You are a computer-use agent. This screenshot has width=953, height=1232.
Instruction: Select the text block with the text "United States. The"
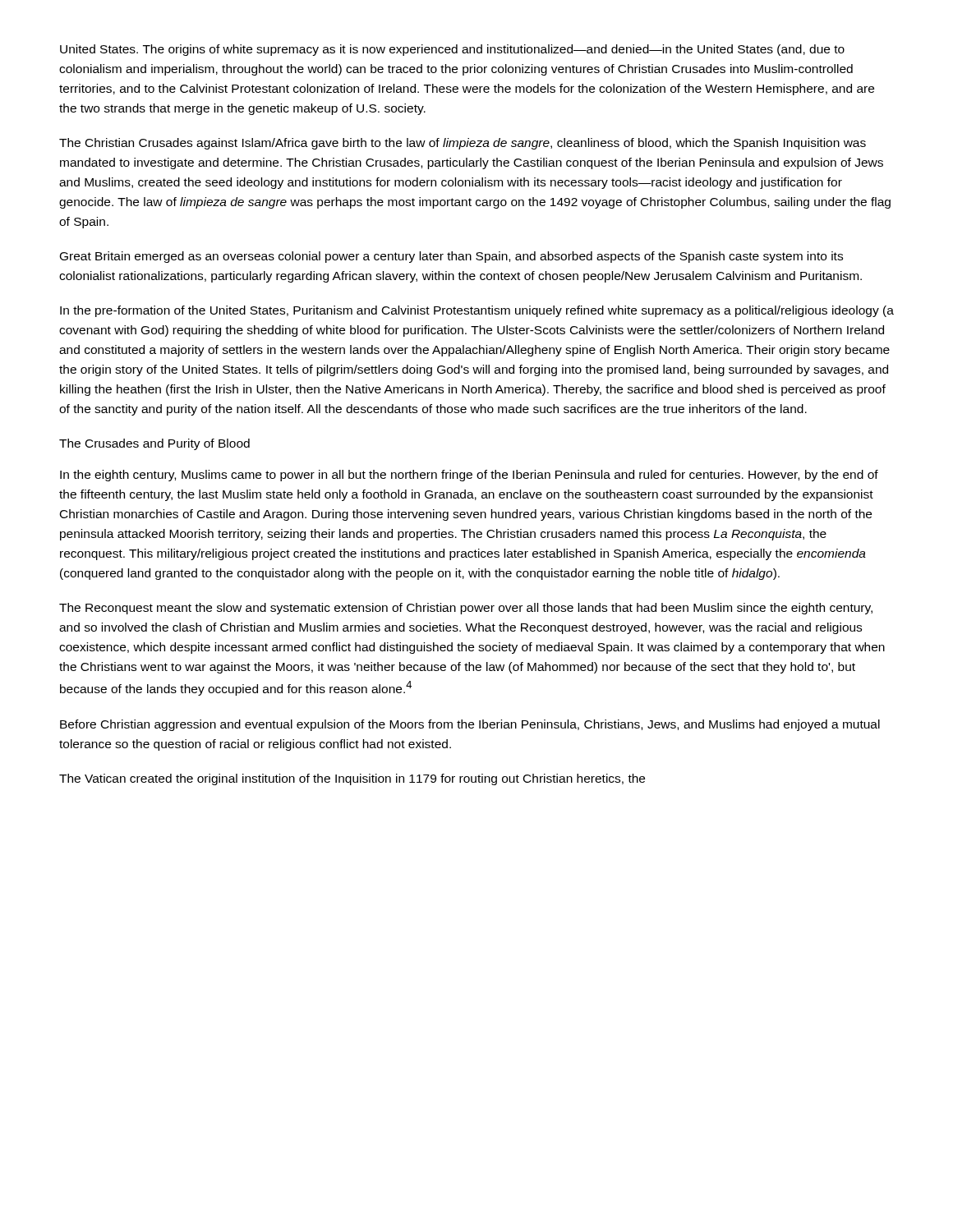click(x=467, y=78)
